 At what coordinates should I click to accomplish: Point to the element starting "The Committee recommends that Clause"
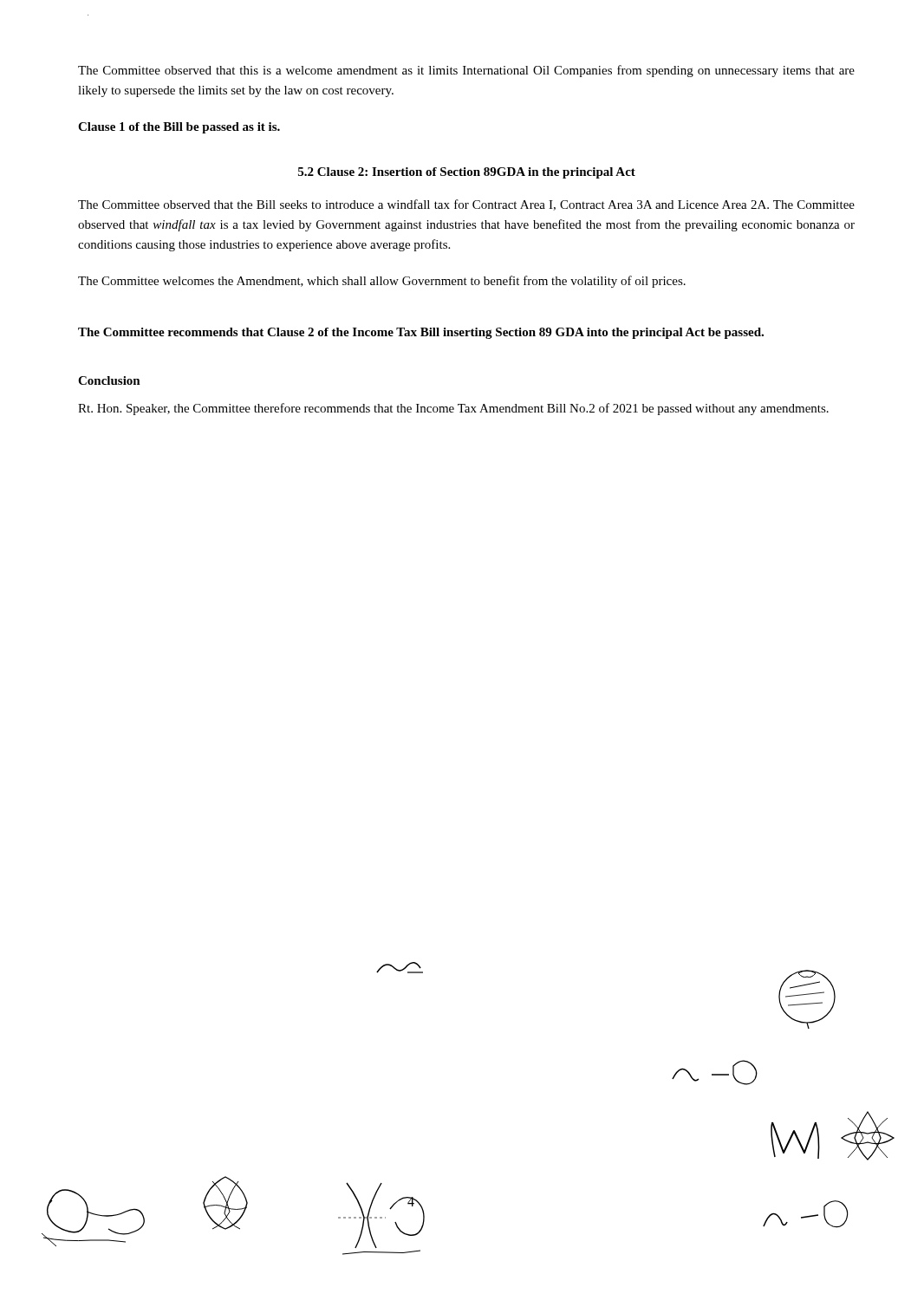[x=421, y=332]
